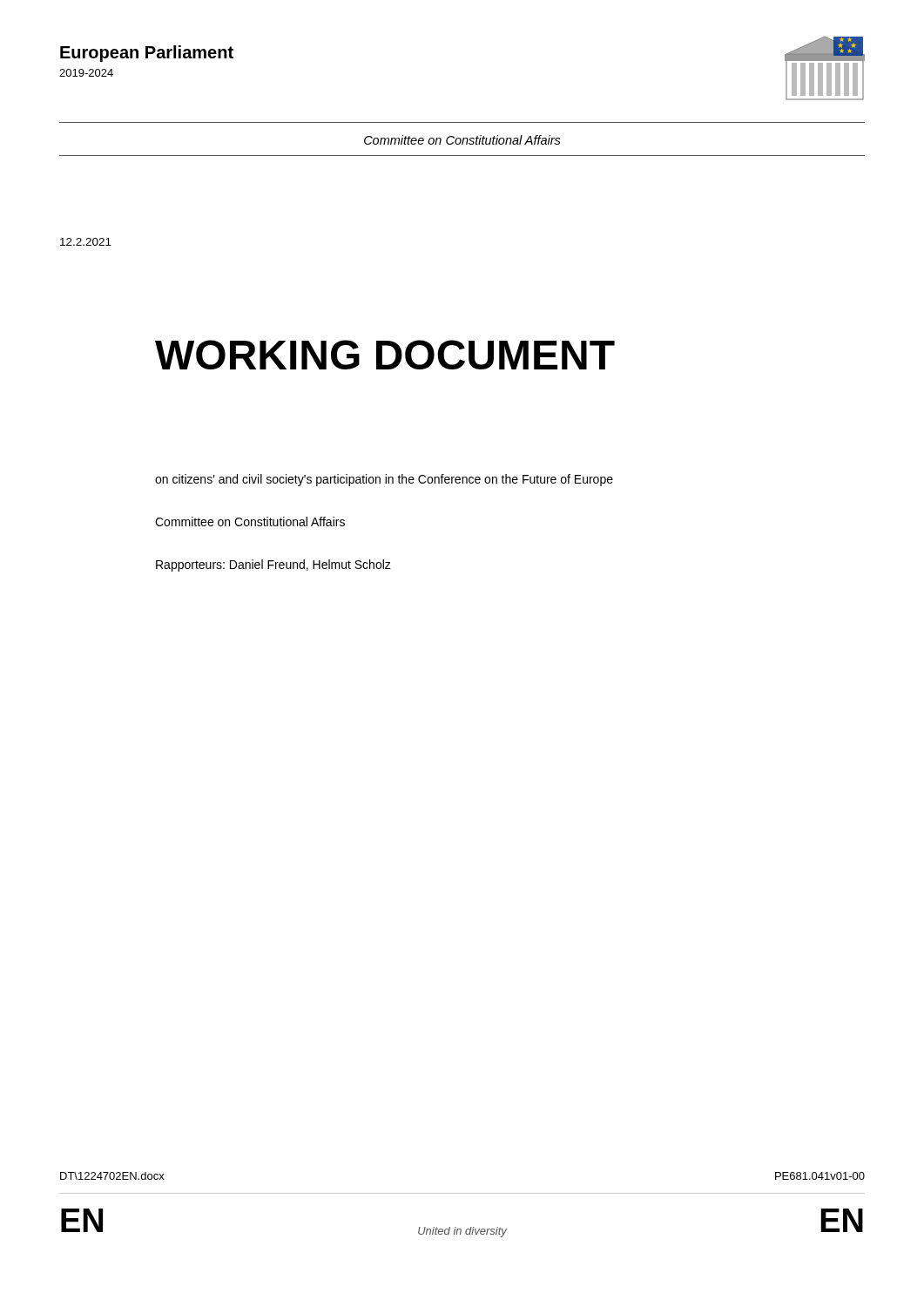Locate the text block that reads "Rapporteurs: Daniel Freund, Helmut"
The image size is (924, 1307).
(273, 565)
